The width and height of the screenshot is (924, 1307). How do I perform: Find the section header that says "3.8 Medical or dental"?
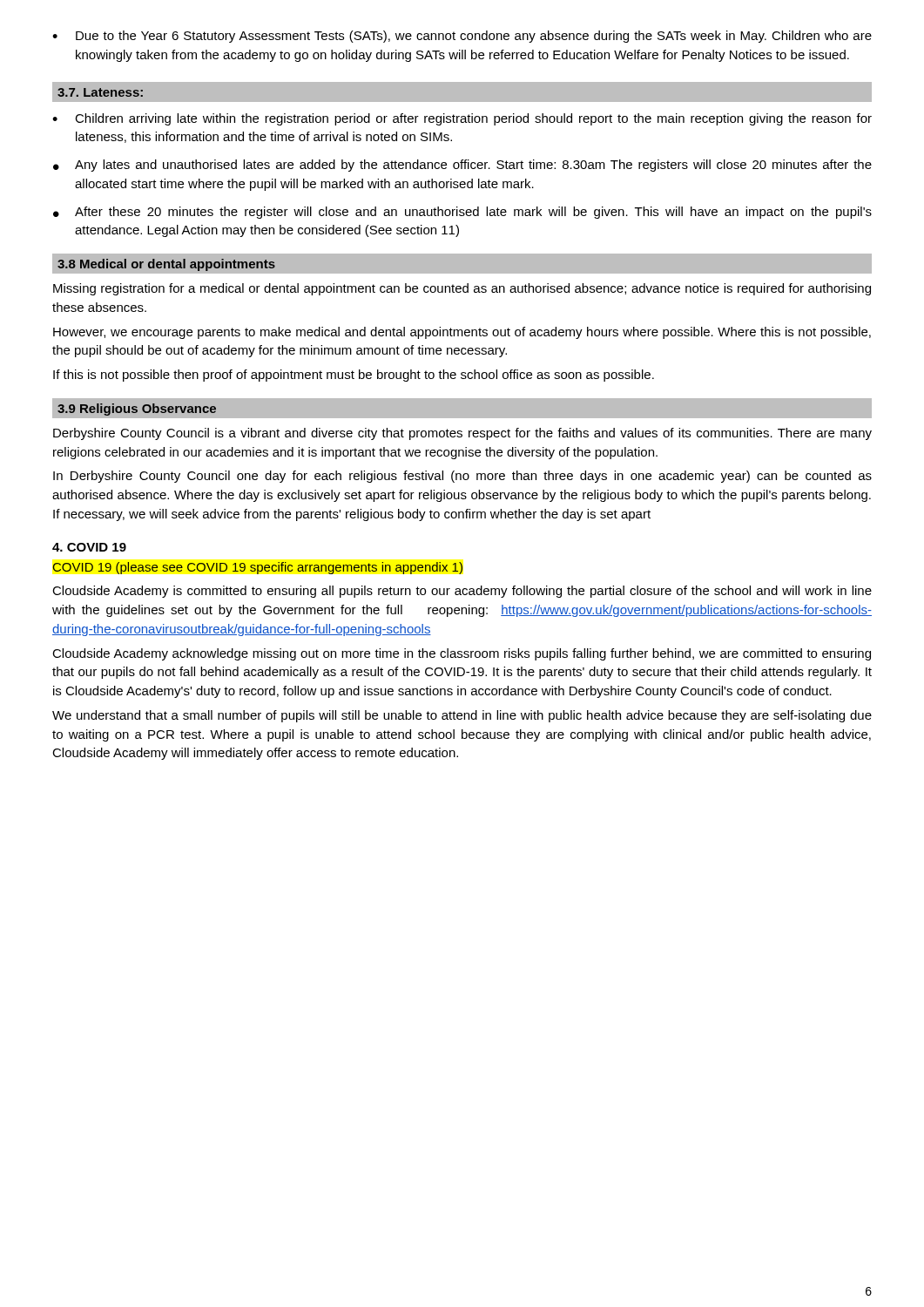point(166,264)
